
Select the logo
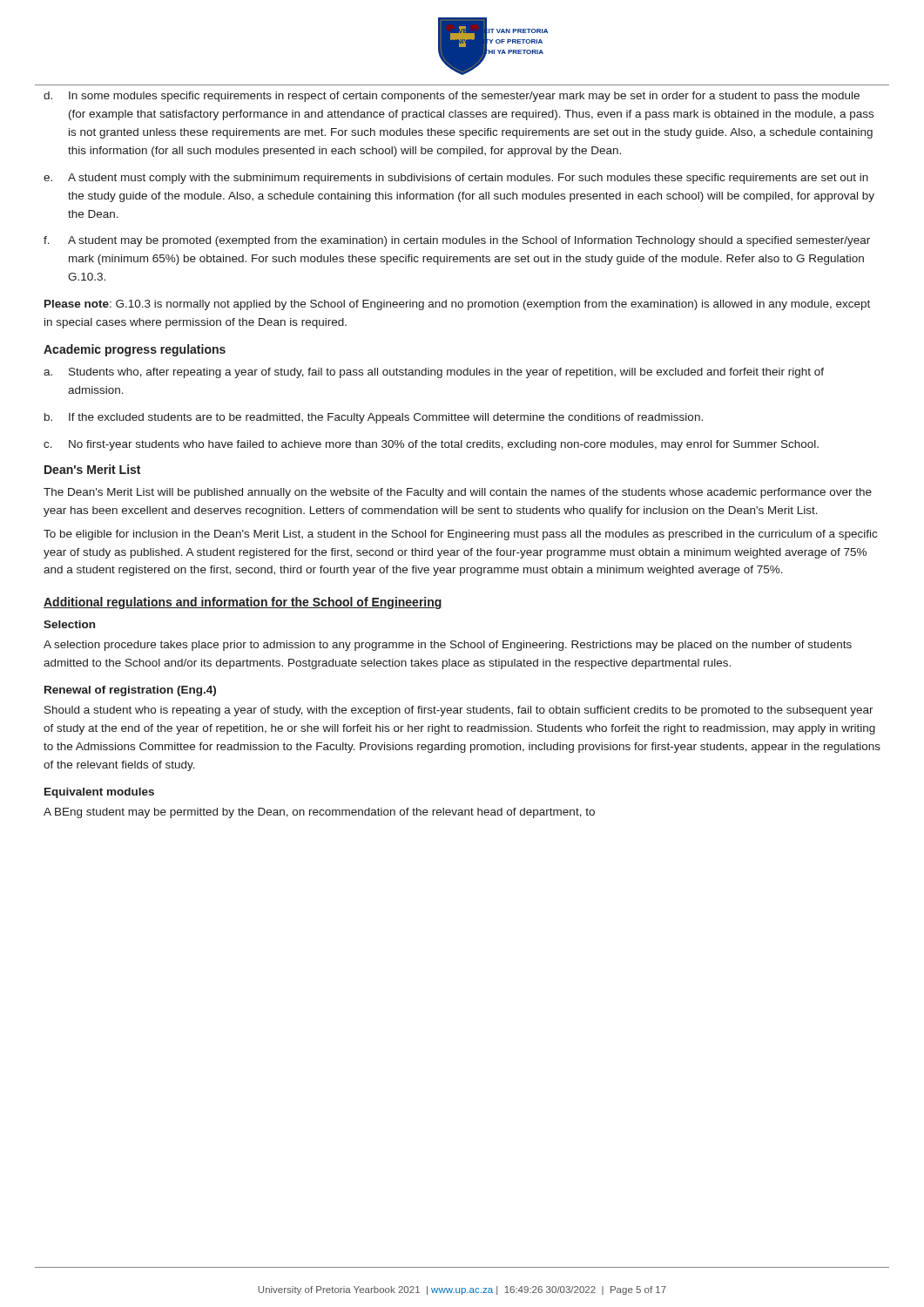tap(462, 48)
